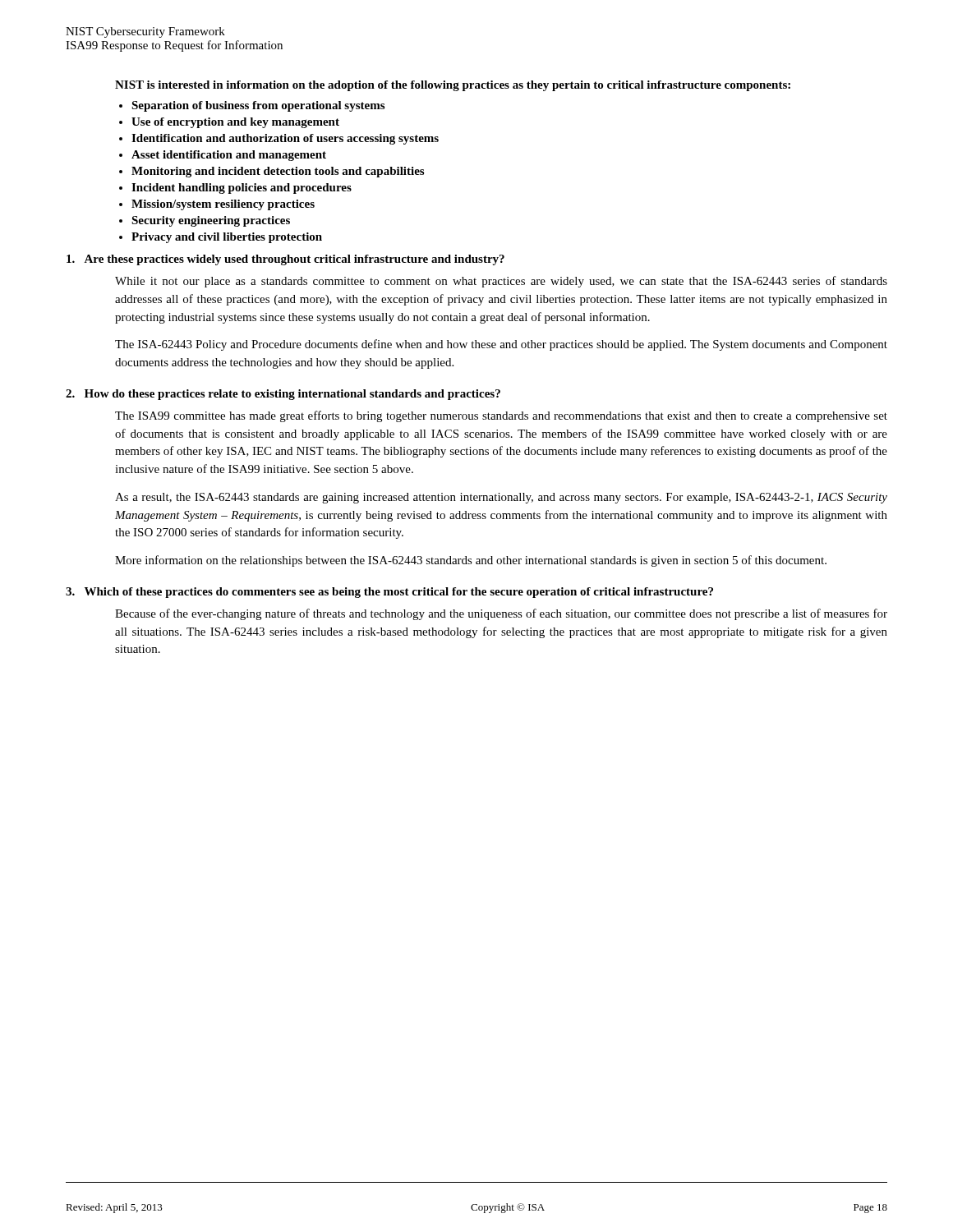Locate the element starting "Privacy and civil"
Viewport: 953px width, 1232px height.
pos(227,237)
